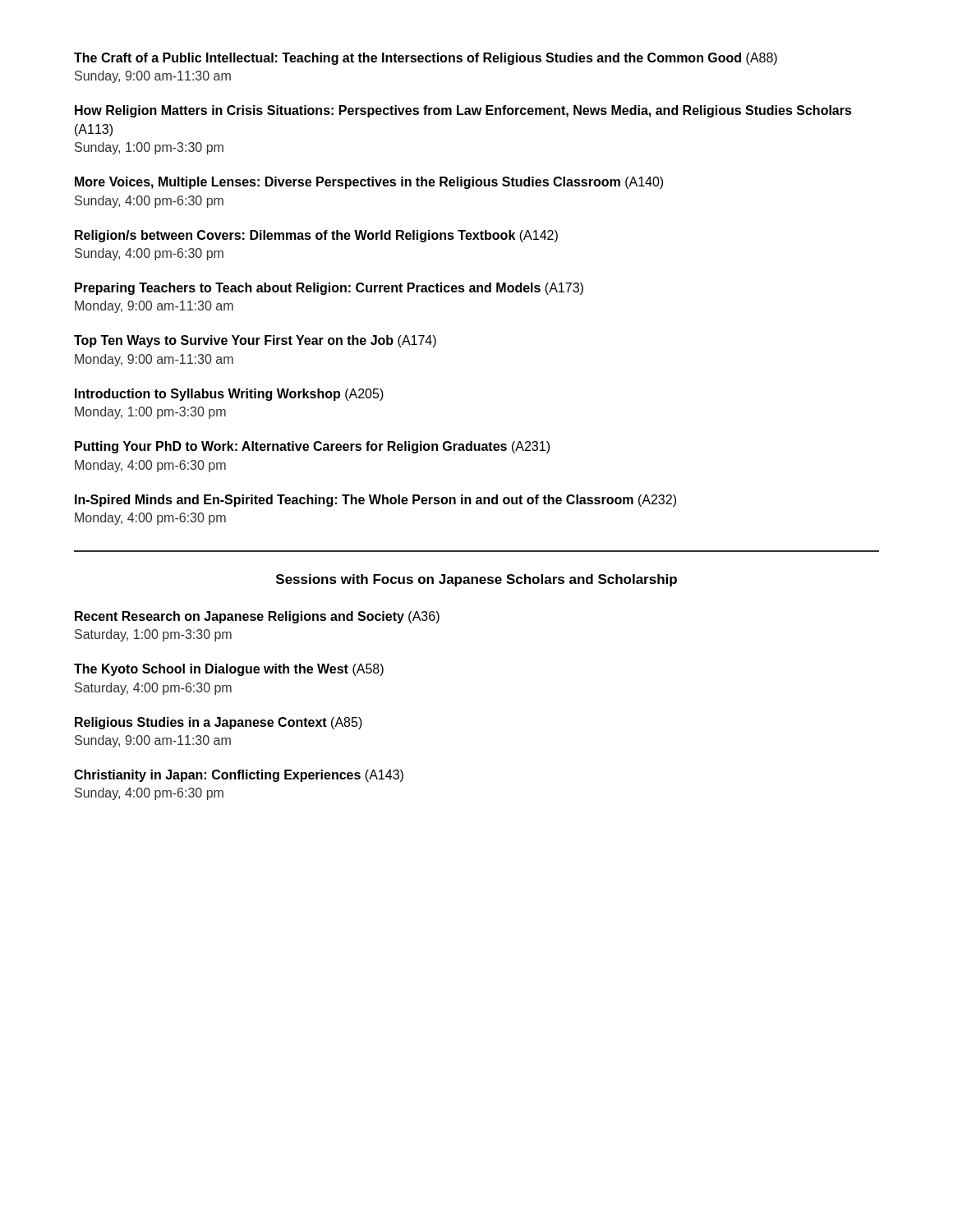Point to the block beginning "How Religion Matters in Crisis"
The width and height of the screenshot is (953, 1232).
463,111
